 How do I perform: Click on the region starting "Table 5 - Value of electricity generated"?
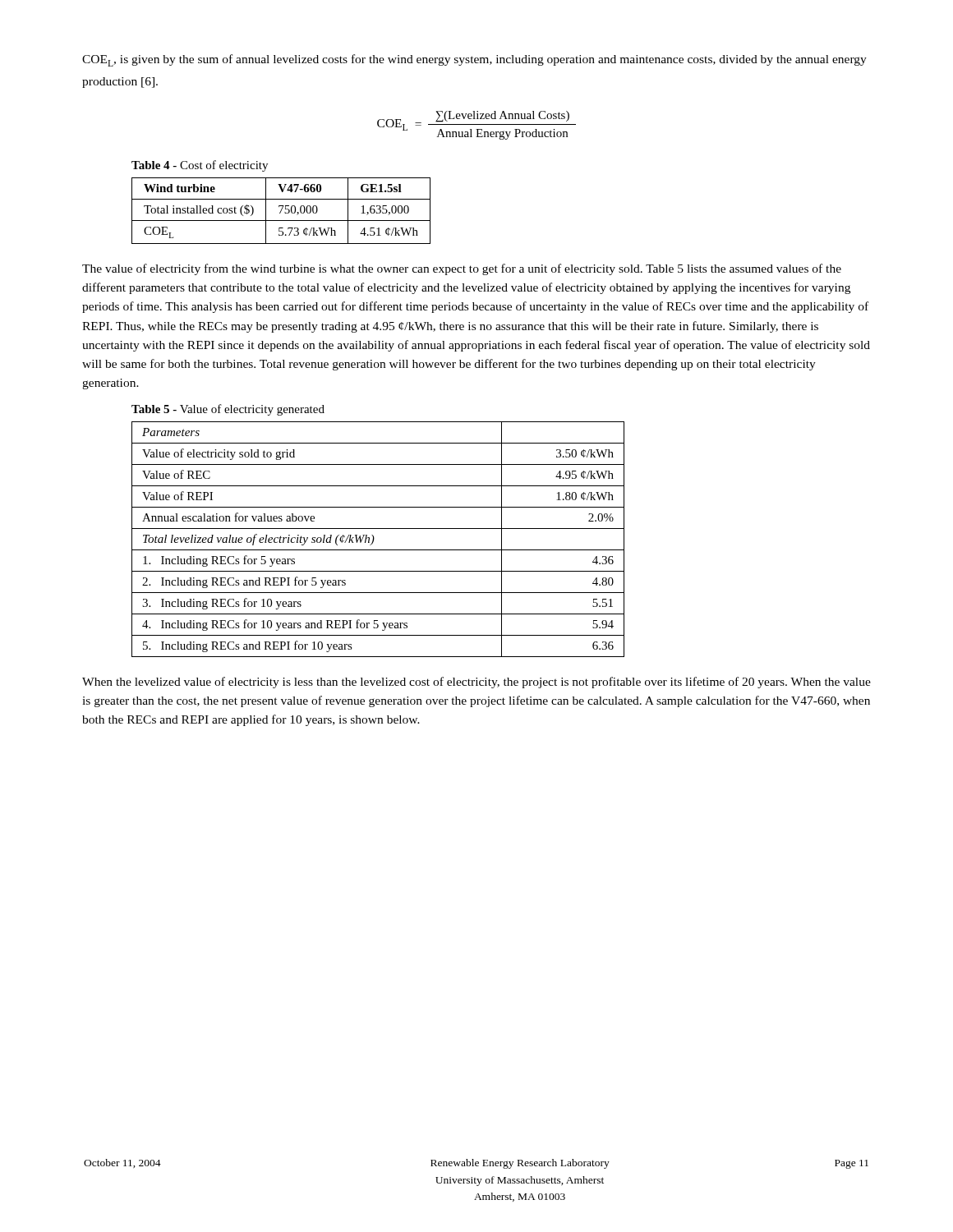(228, 409)
